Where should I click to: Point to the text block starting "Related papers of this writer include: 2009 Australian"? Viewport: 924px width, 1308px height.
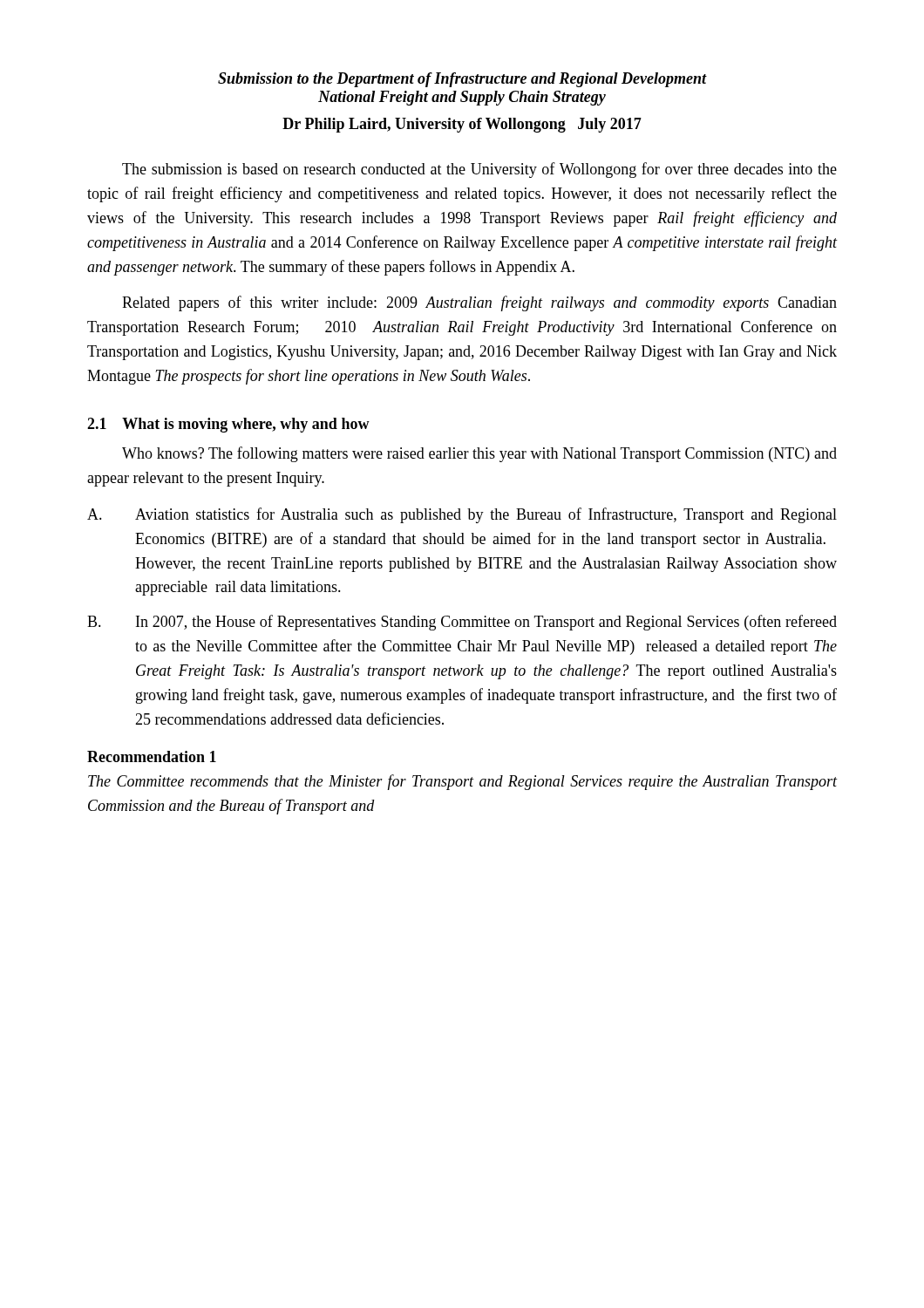462,339
